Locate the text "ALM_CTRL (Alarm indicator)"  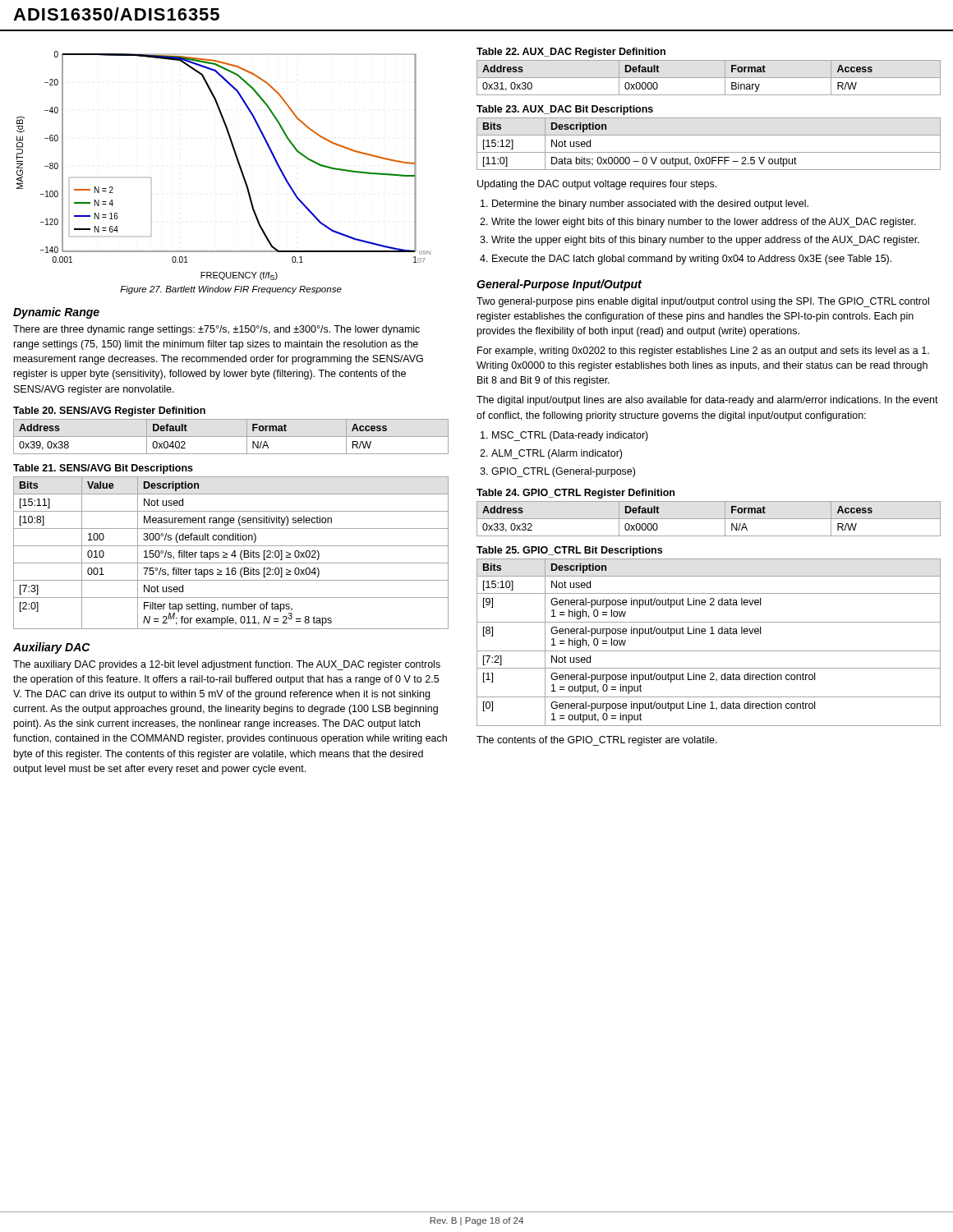(557, 453)
